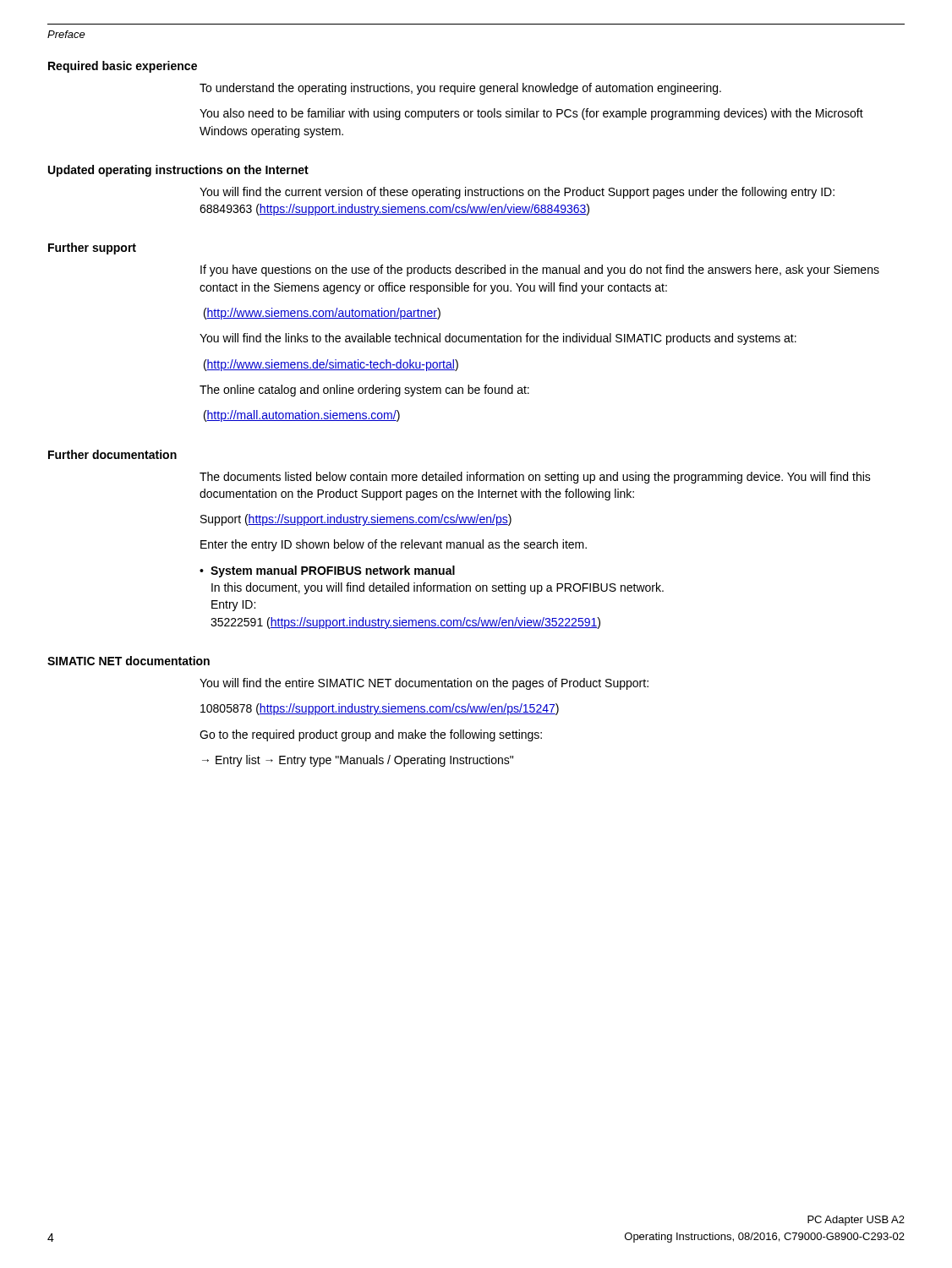Image resolution: width=952 pixels, height=1268 pixels.
Task: Select the section header that reads "Updated operating instructions on the Internet"
Action: [x=178, y=170]
